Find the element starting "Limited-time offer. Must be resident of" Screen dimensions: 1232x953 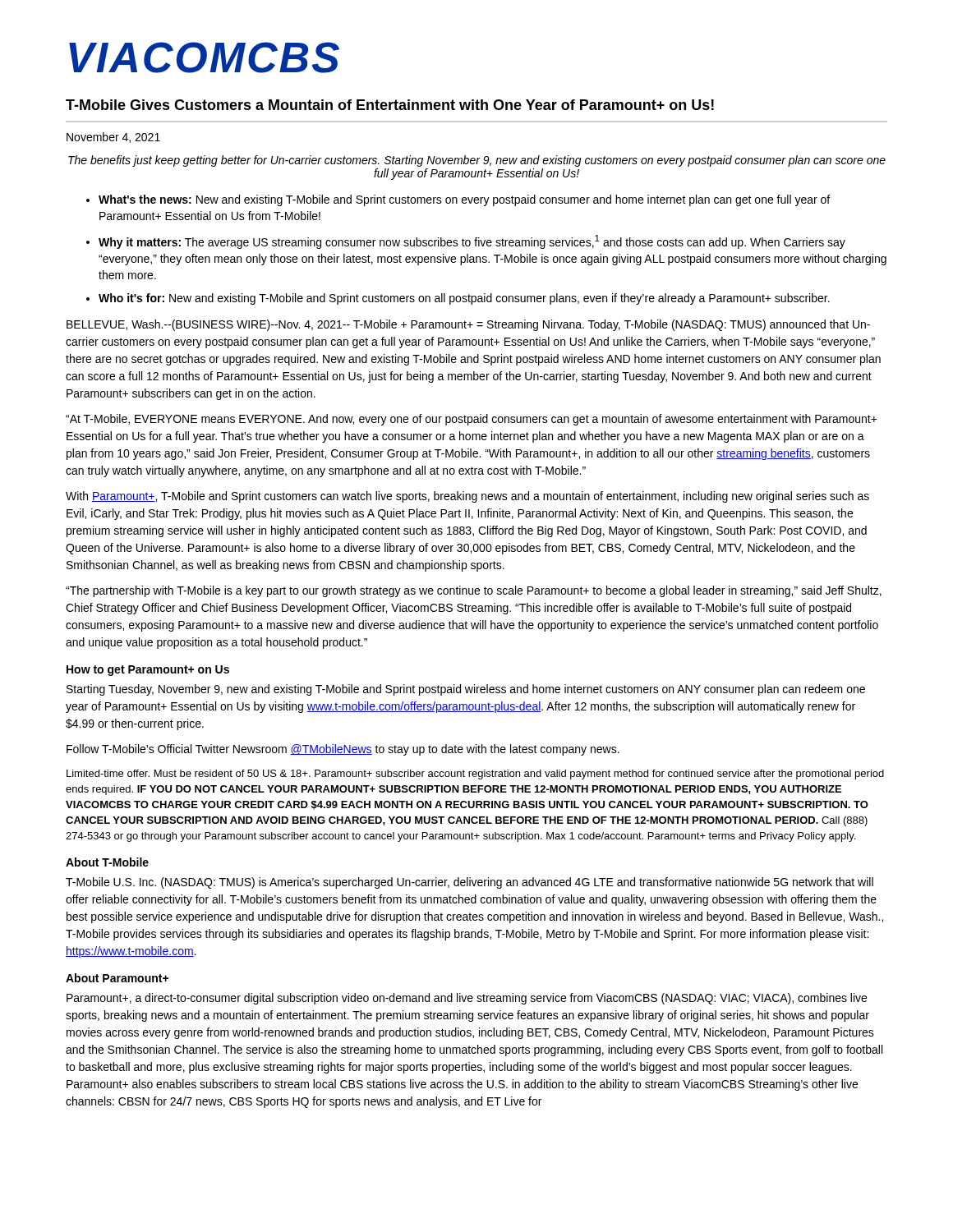click(475, 805)
